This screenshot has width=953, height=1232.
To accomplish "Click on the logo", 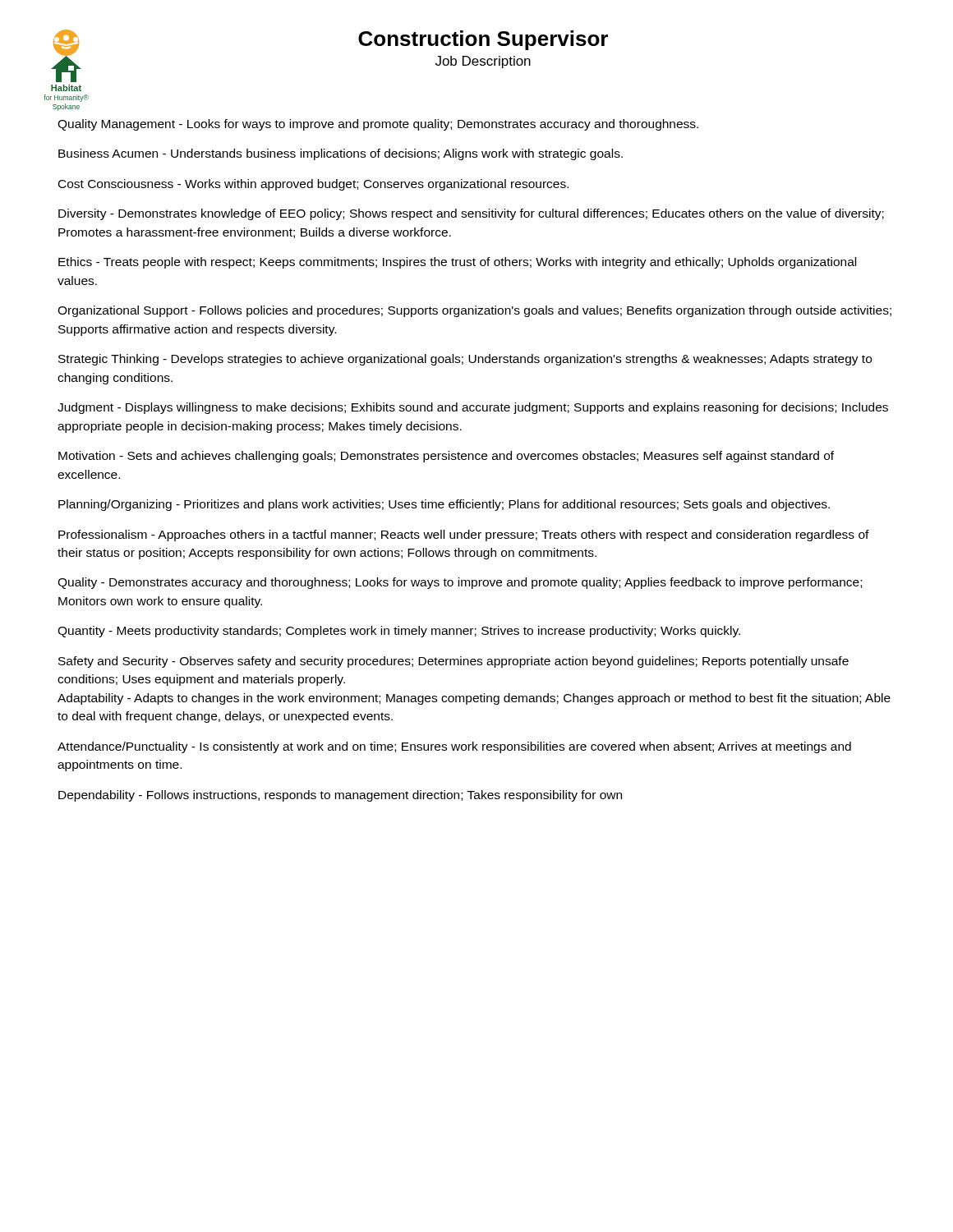I will (71, 69).
